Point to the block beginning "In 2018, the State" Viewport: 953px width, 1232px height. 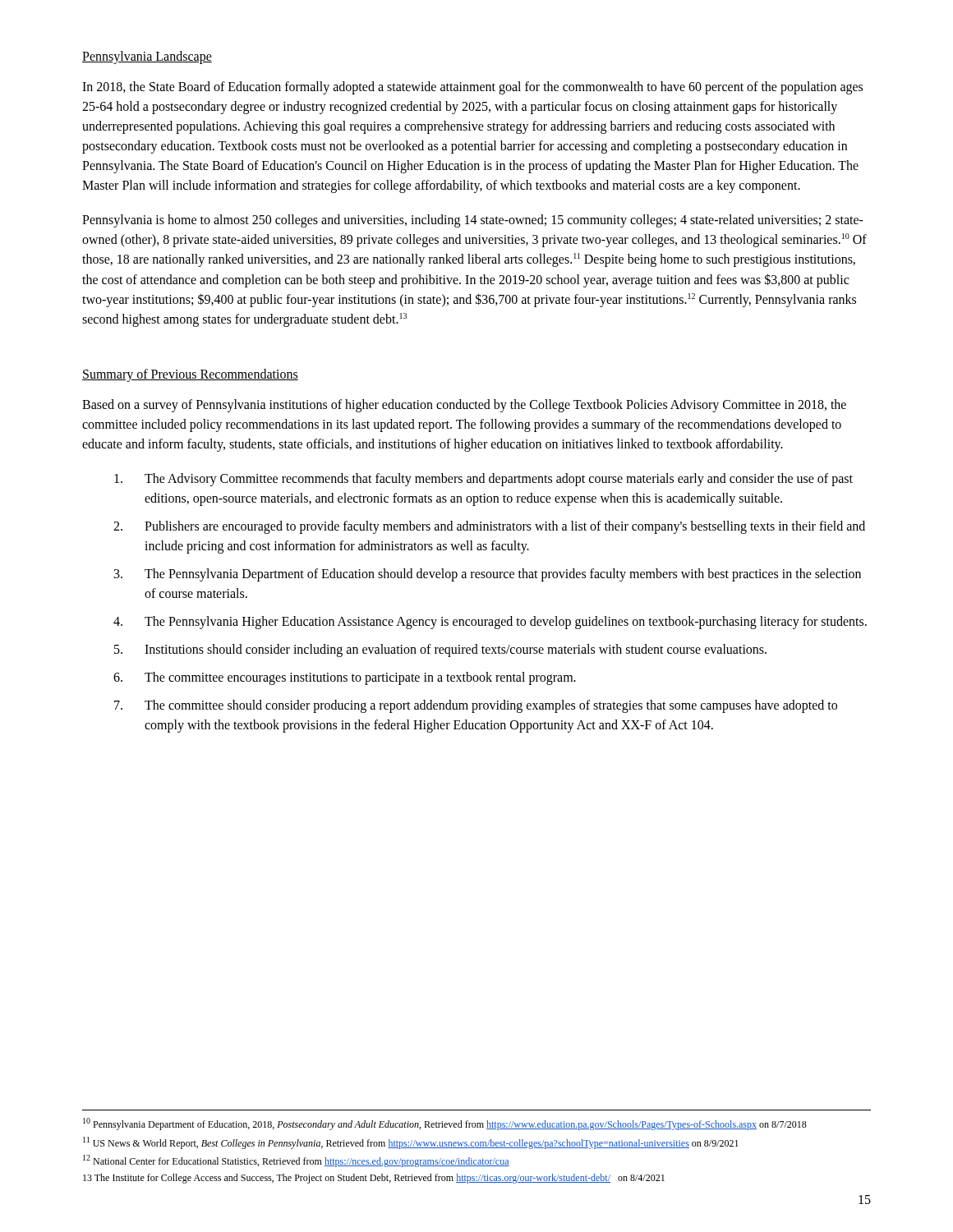tap(473, 136)
